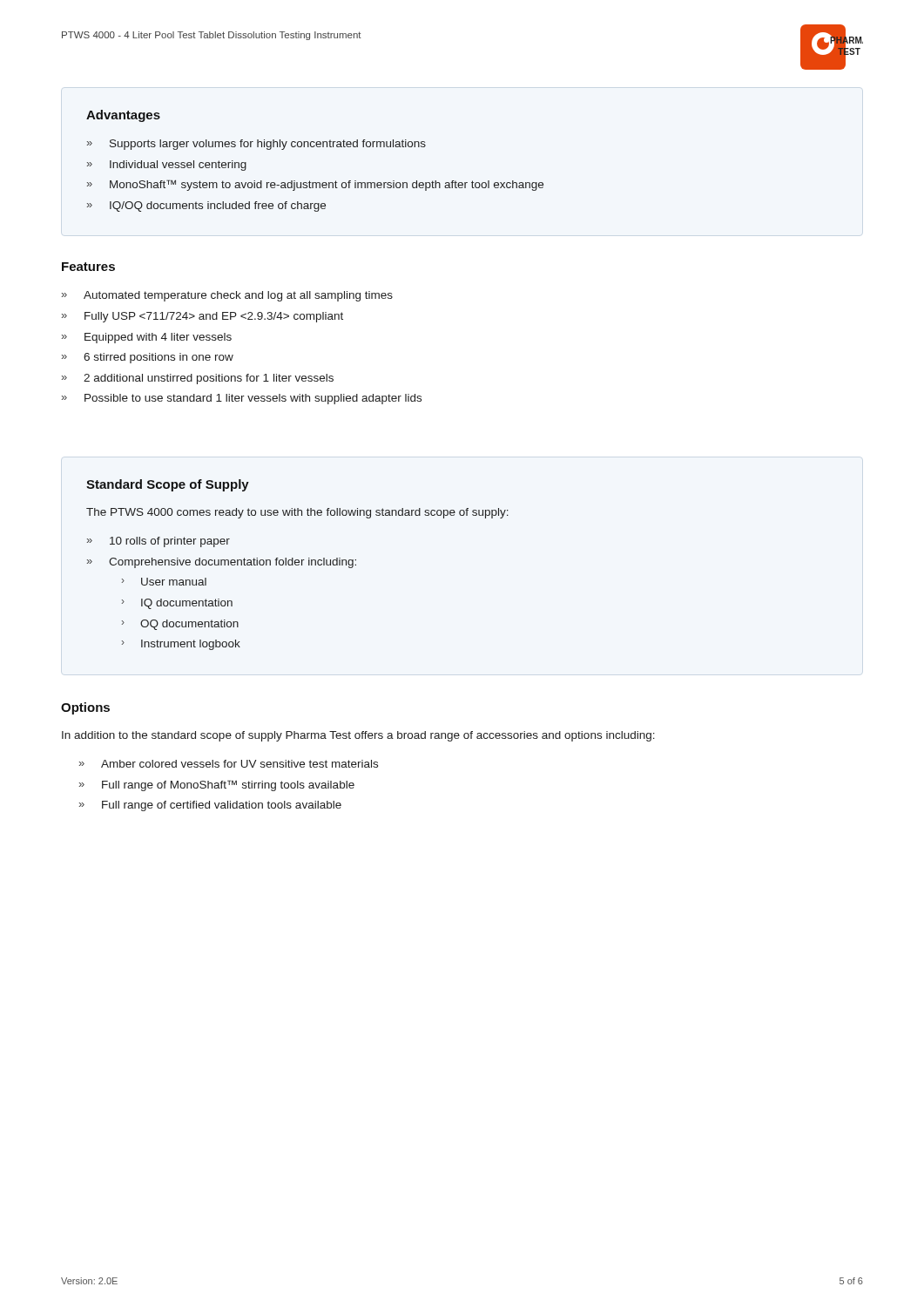Screen dimensions: 1307x924
Task: Select the region starting "» Individual vessel centering"
Action: pyautogui.click(x=167, y=164)
